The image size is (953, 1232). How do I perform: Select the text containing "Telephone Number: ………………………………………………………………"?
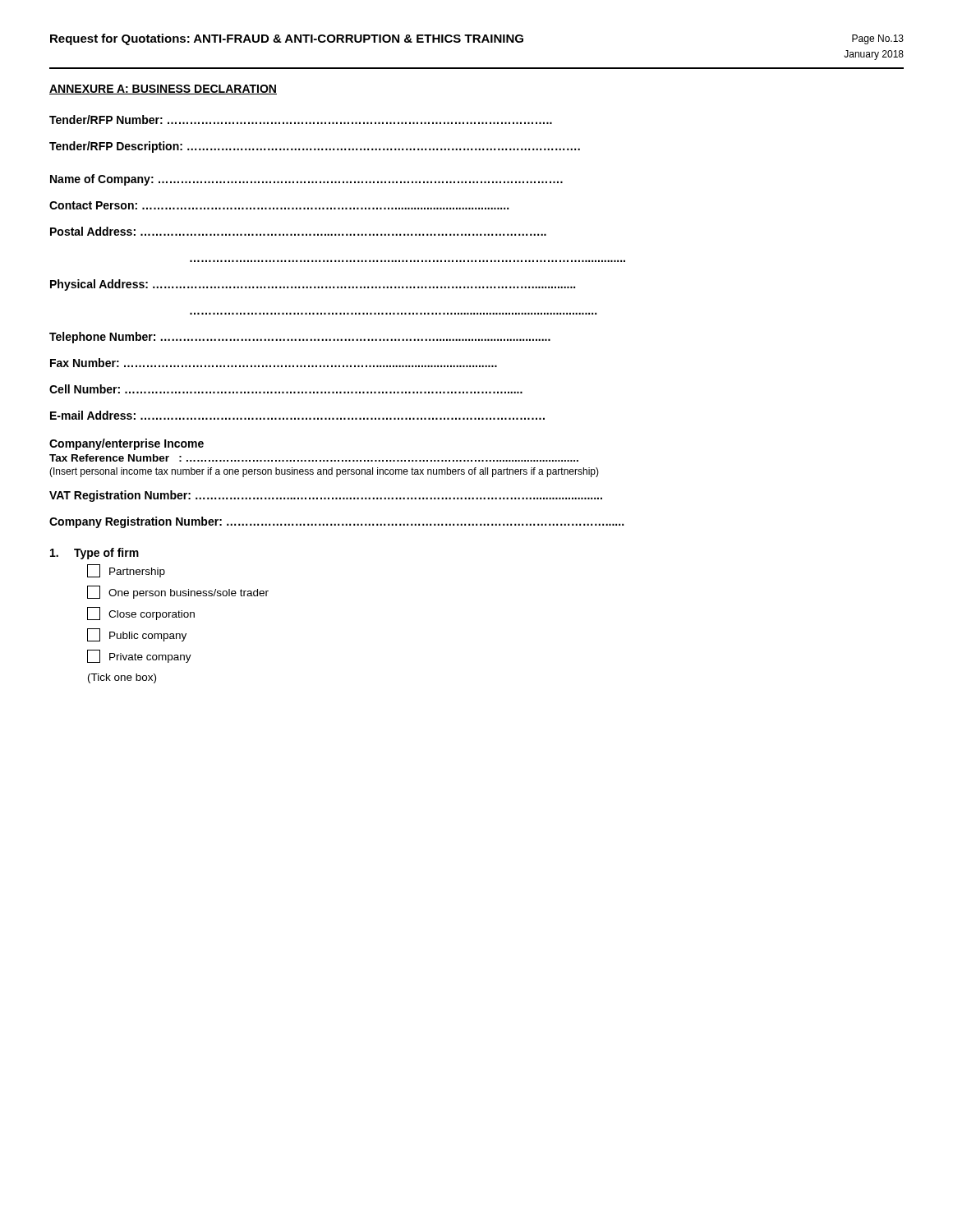coord(300,337)
